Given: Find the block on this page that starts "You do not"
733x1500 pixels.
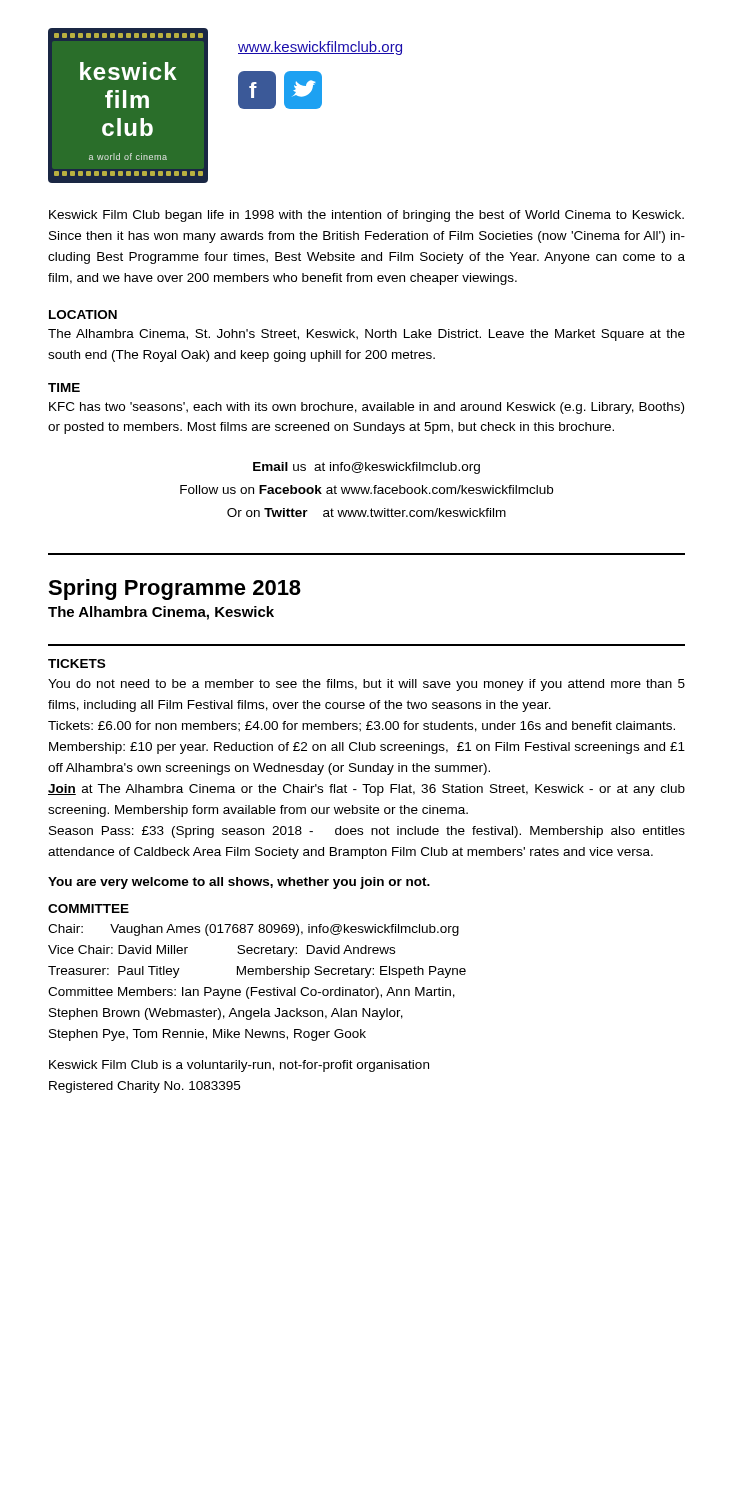Looking at the screenshot, I should tap(366, 767).
